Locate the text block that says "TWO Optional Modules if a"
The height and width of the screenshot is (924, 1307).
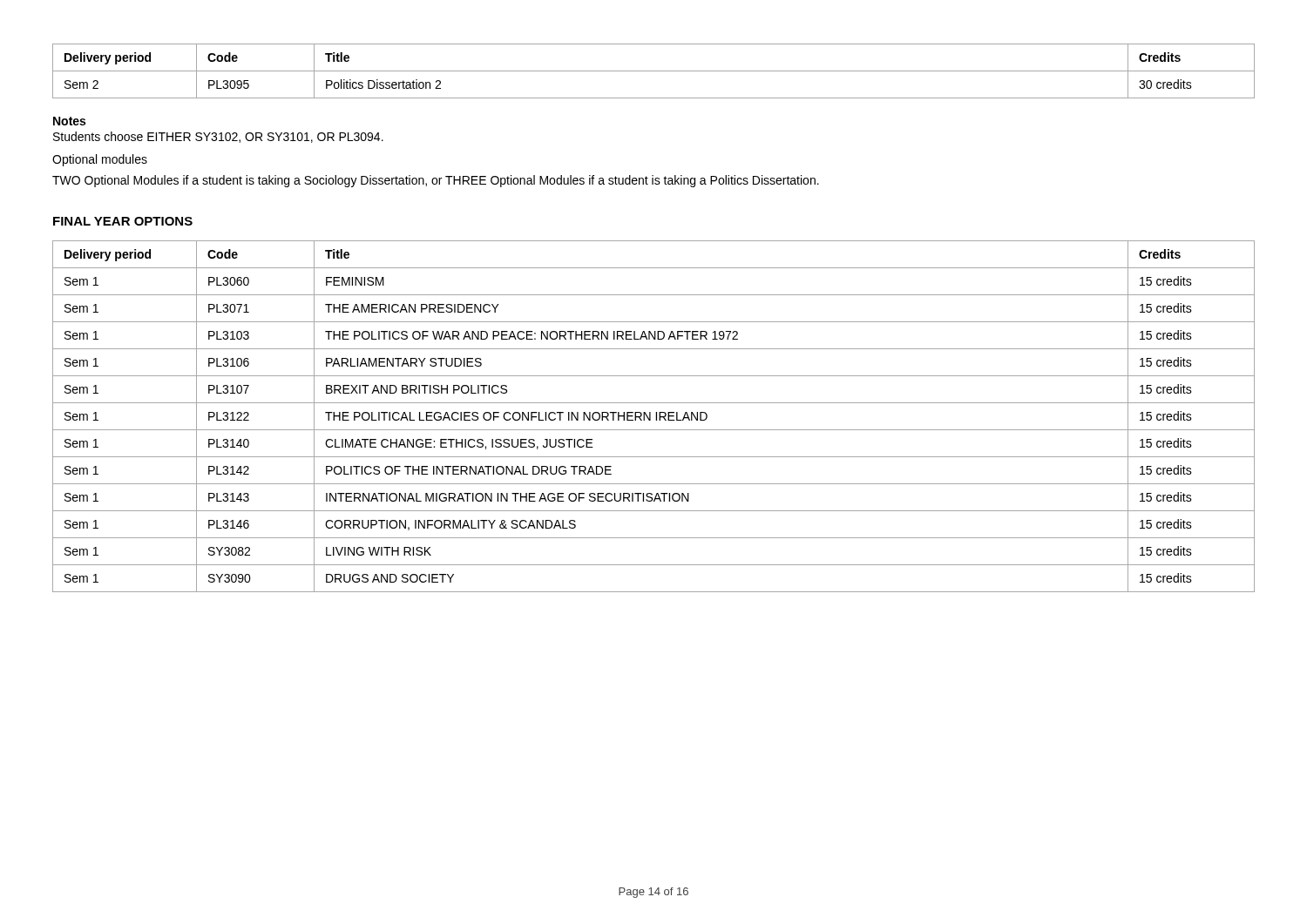click(x=436, y=180)
